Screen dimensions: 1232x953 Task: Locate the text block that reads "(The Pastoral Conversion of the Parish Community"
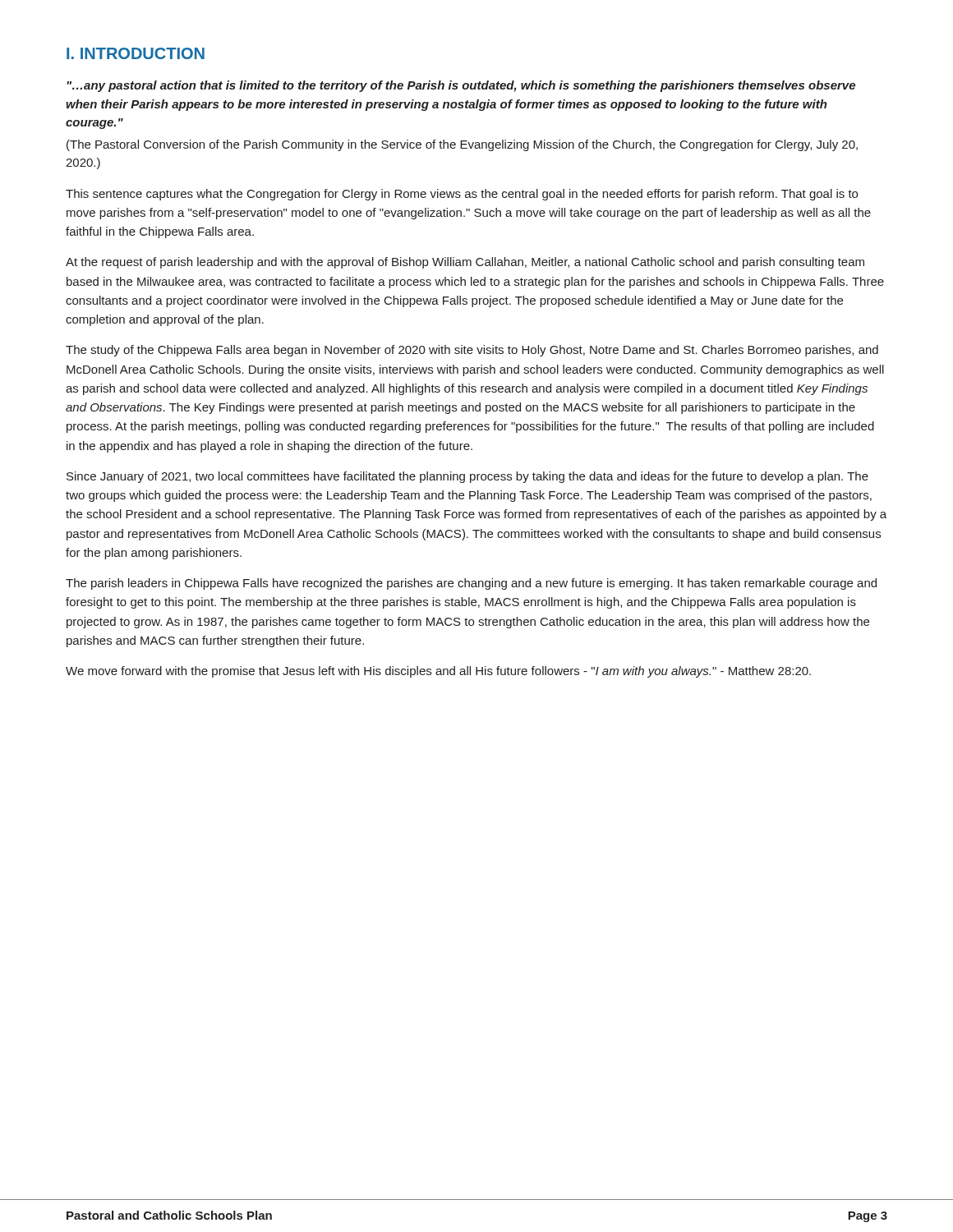(462, 153)
